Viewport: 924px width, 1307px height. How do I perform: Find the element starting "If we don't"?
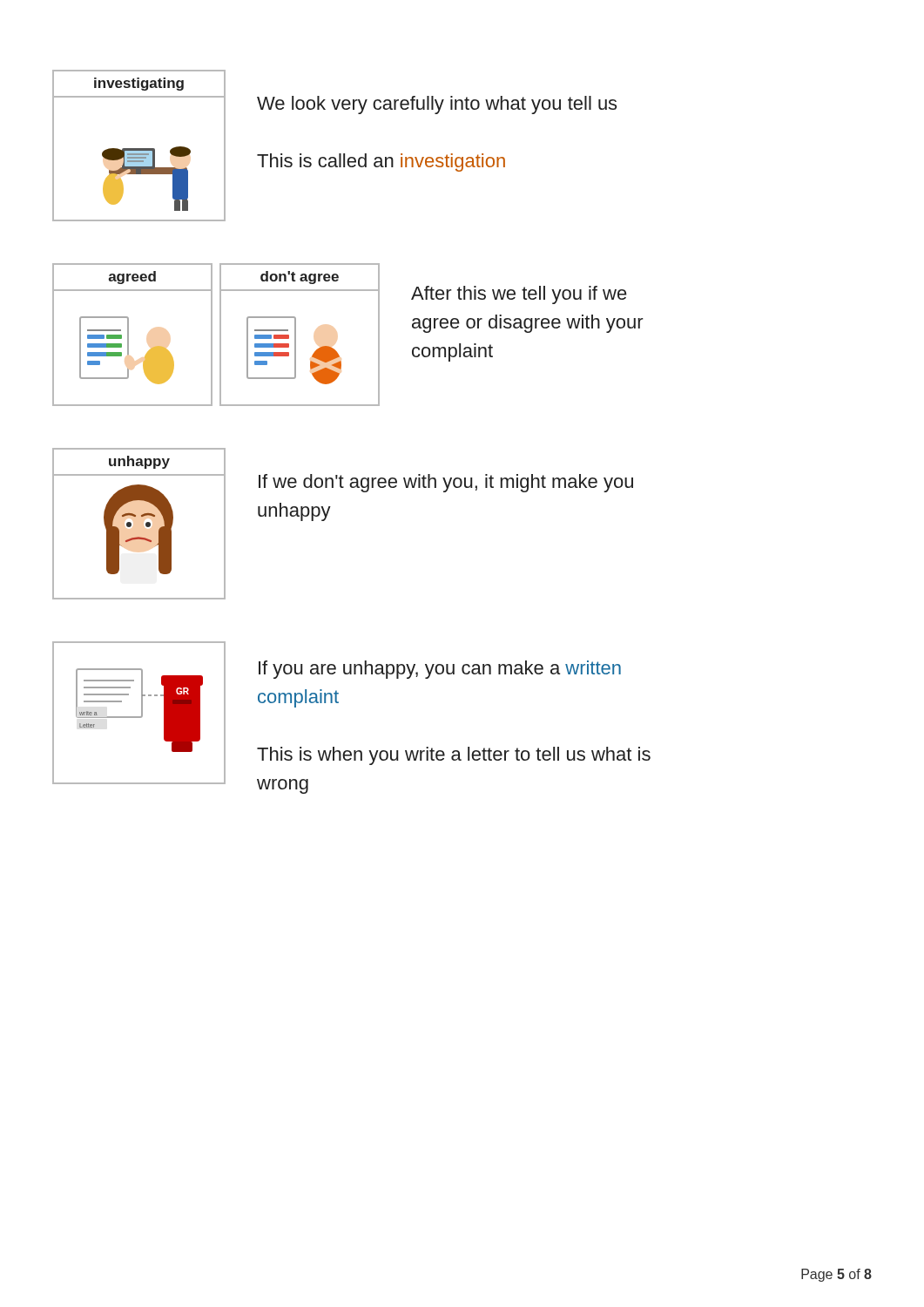pyautogui.click(x=446, y=496)
